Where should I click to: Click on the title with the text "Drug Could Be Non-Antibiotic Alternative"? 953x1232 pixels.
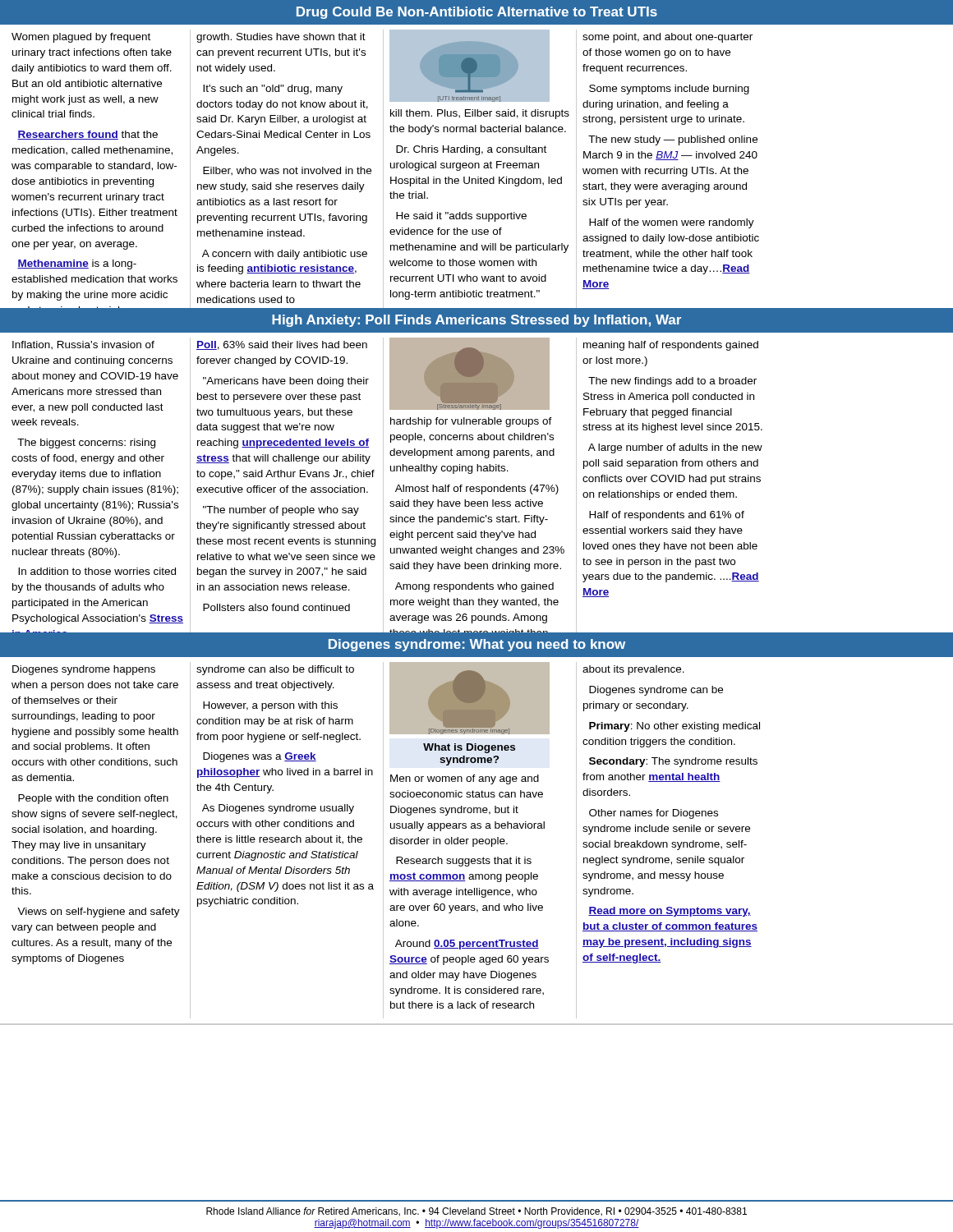(x=476, y=12)
